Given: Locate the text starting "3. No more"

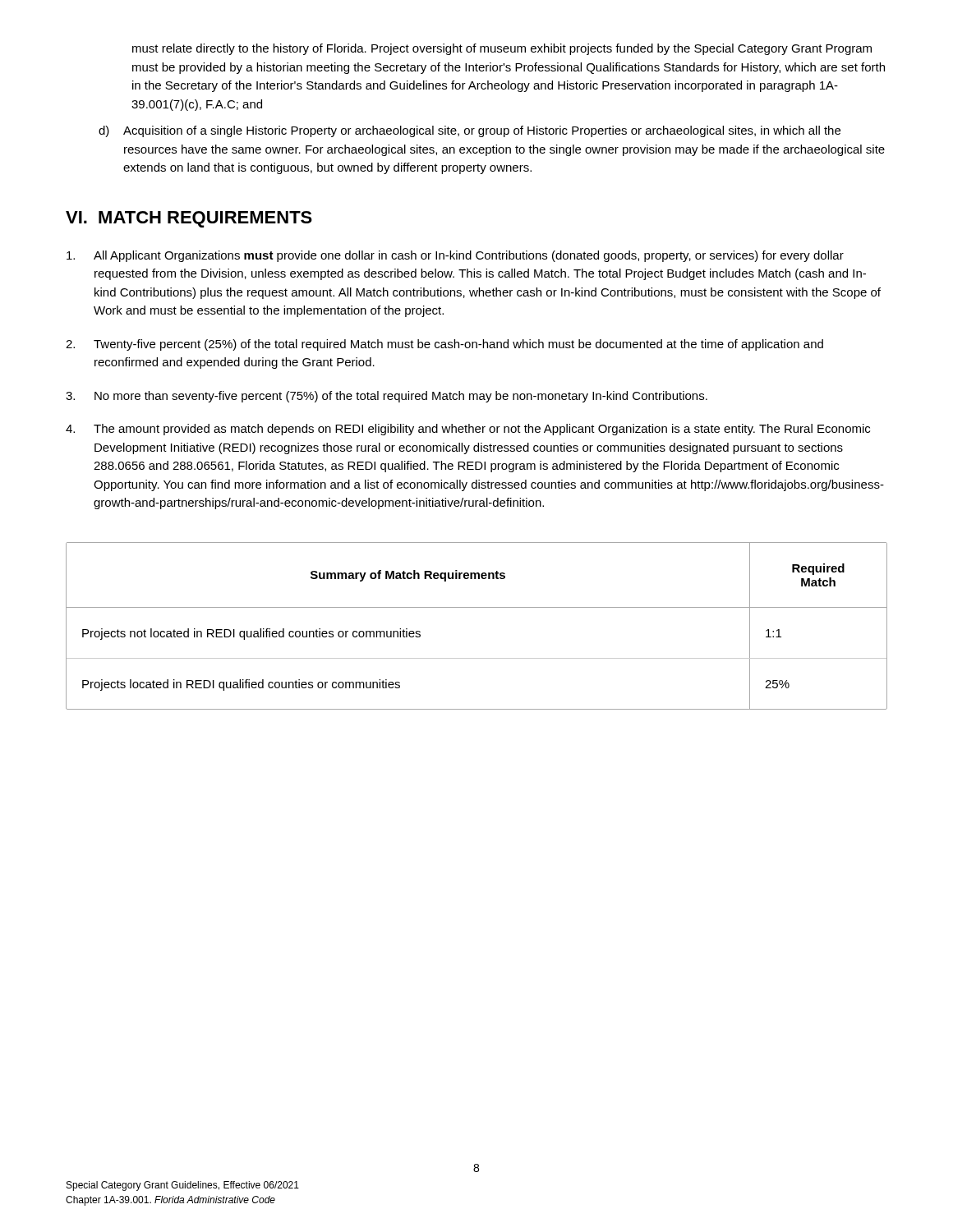Looking at the screenshot, I should click(x=476, y=396).
